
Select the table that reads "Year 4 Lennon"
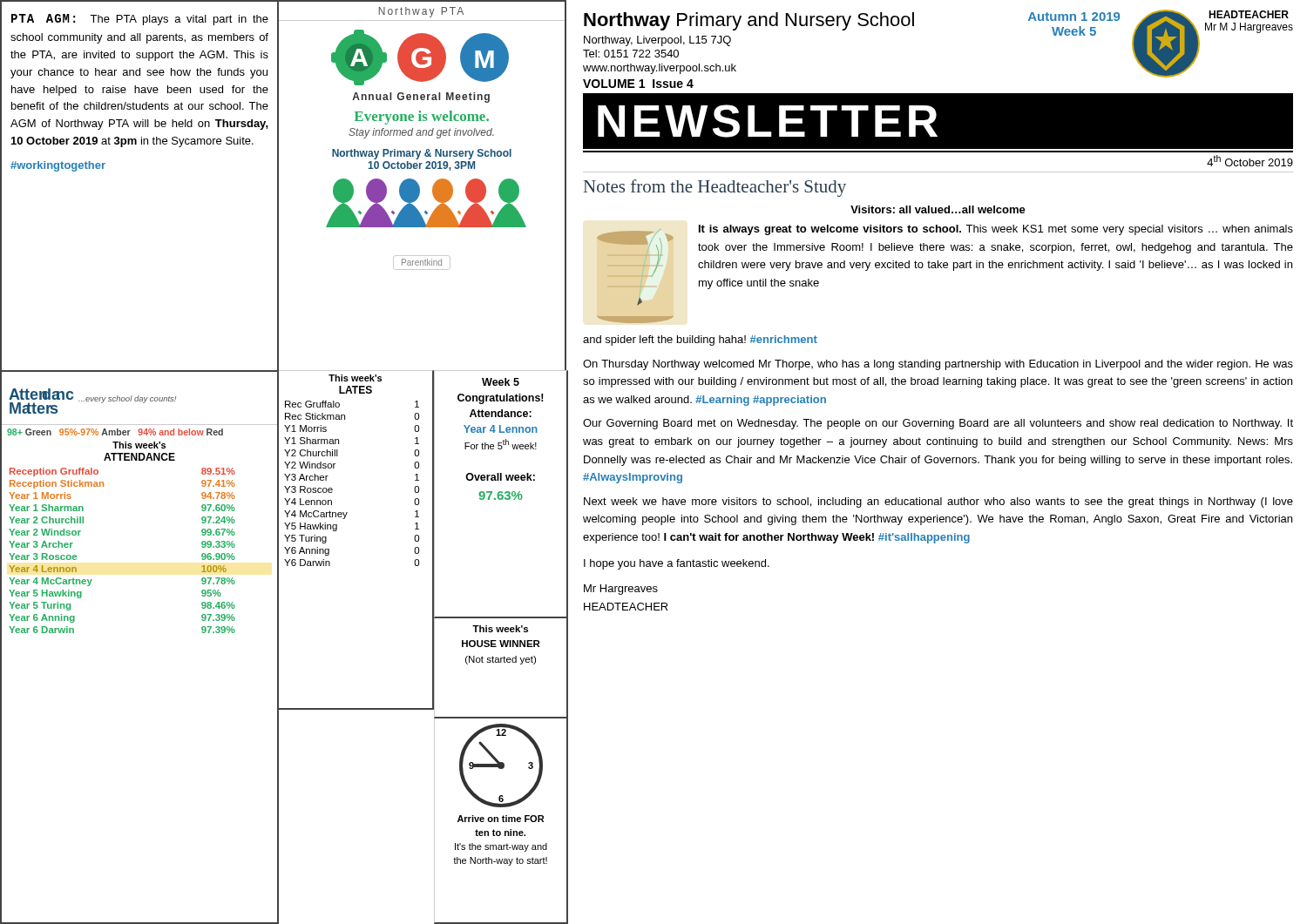tap(139, 537)
